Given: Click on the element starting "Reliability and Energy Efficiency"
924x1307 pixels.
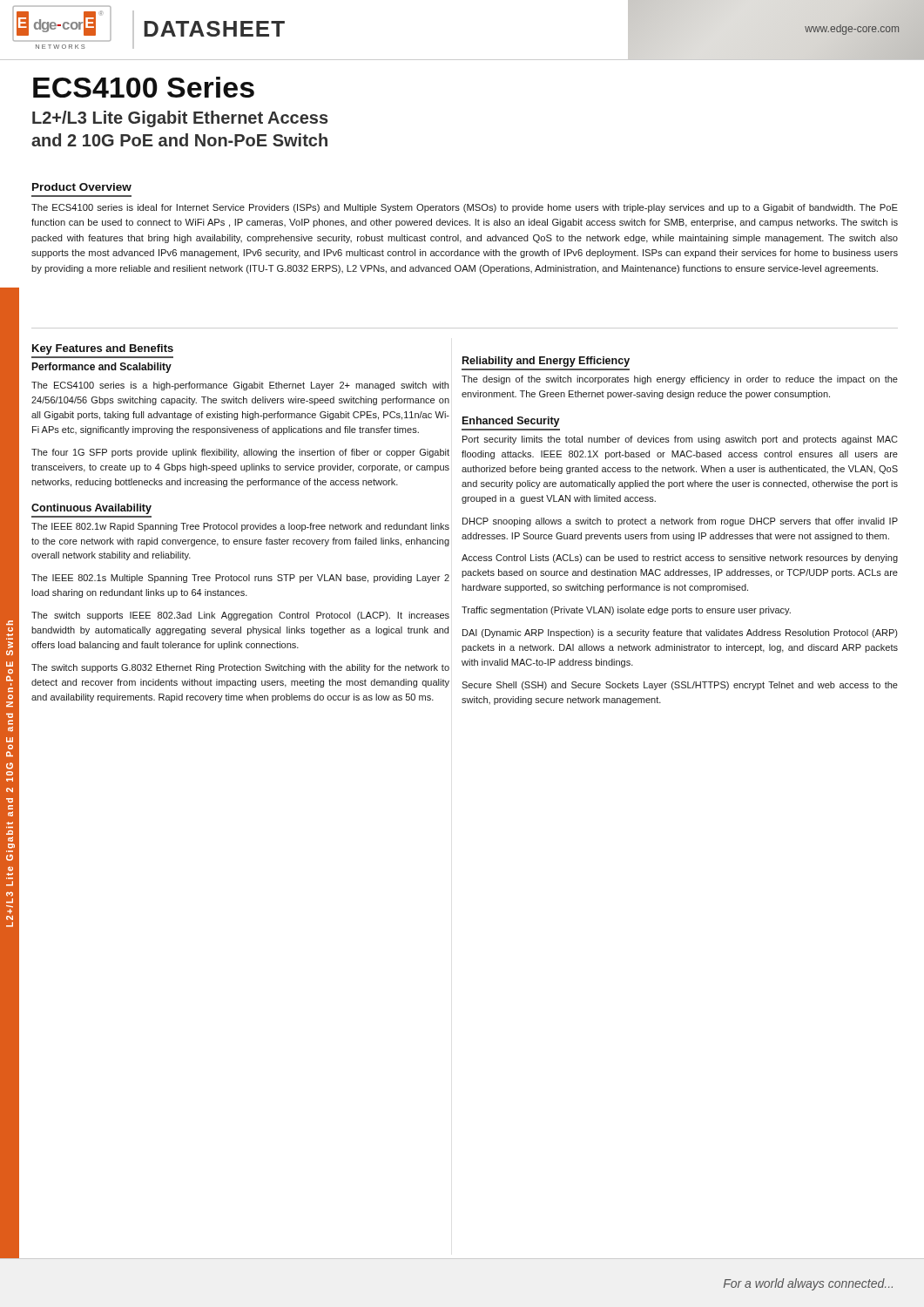Looking at the screenshot, I should [x=546, y=361].
